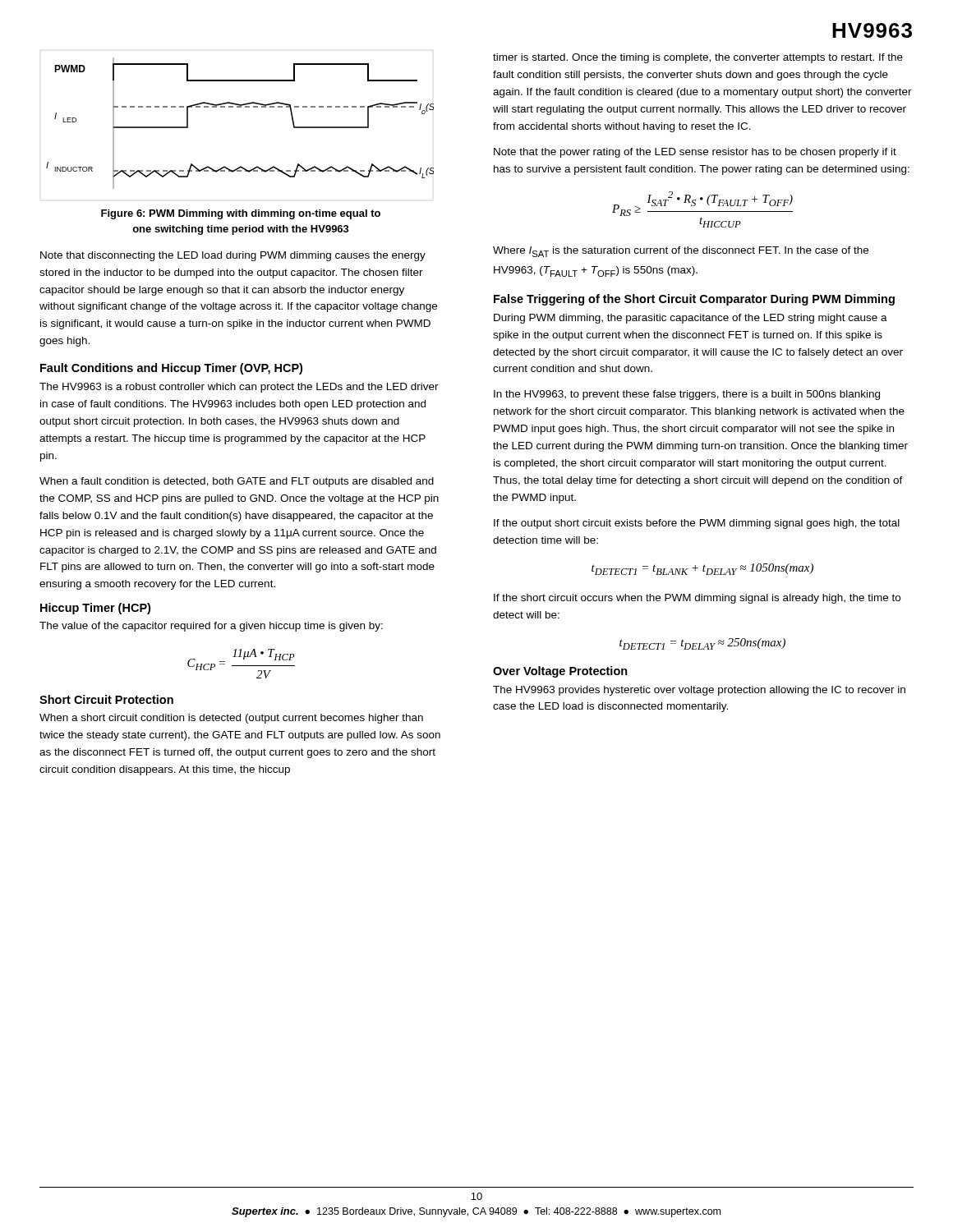Locate the formula that reads "tDETECT1 = tBLANK + tDELAY ≈ 1050ns(max)"

[x=702, y=569]
